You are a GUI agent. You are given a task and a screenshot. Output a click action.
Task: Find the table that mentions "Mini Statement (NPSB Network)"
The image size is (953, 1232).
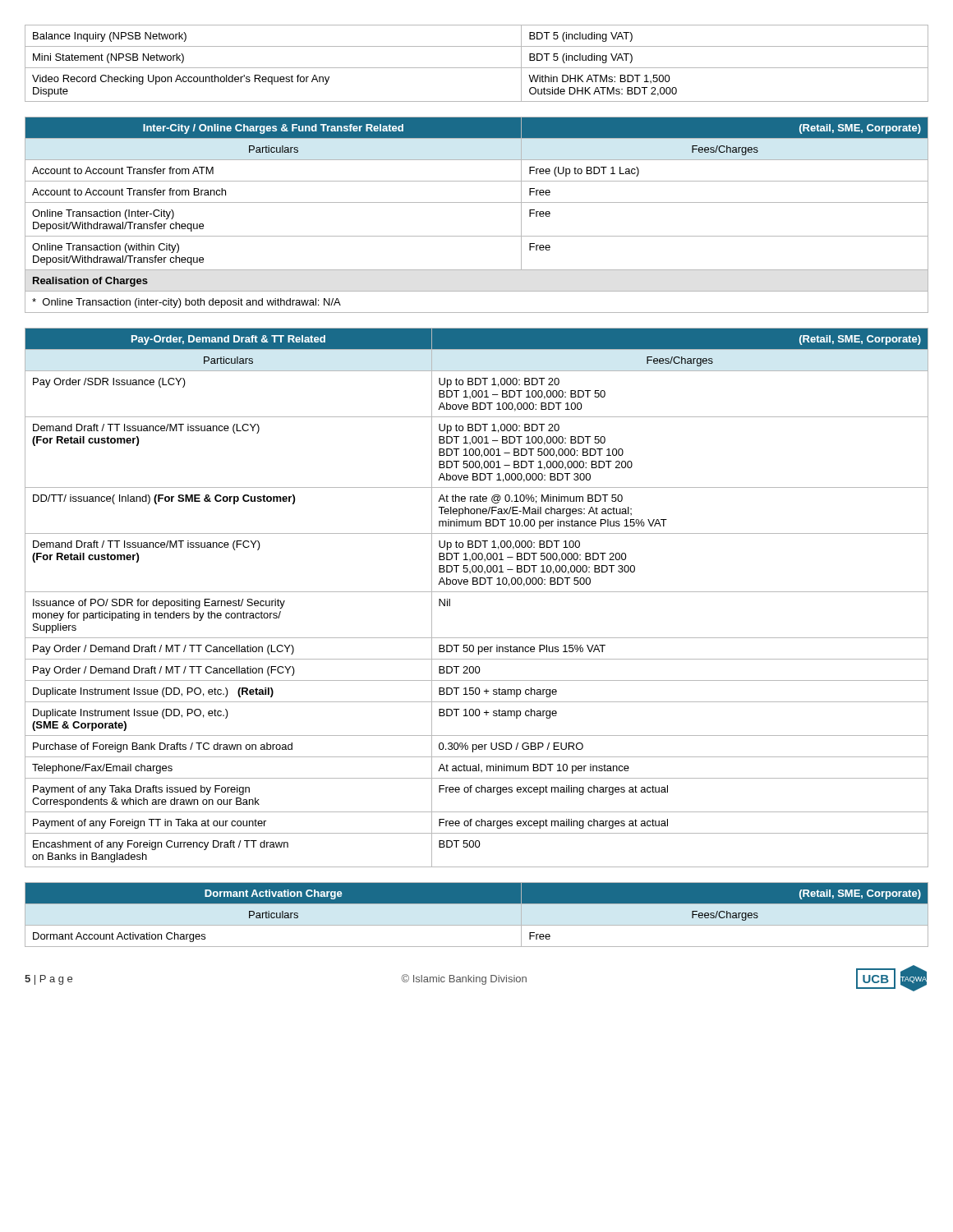pyautogui.click(x=476, y=63)
